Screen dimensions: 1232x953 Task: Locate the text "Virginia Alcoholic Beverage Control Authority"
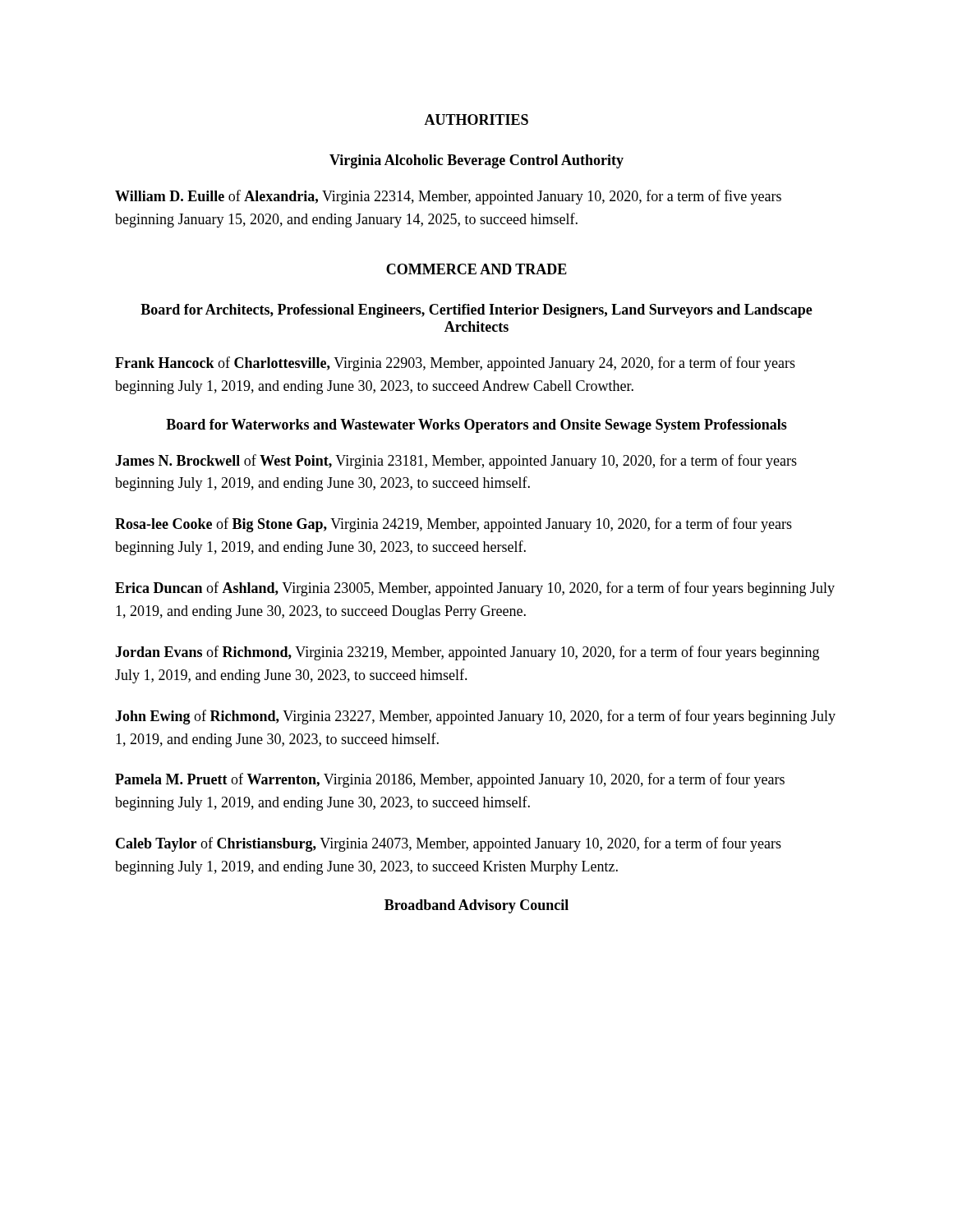click(x=476, y=160)
